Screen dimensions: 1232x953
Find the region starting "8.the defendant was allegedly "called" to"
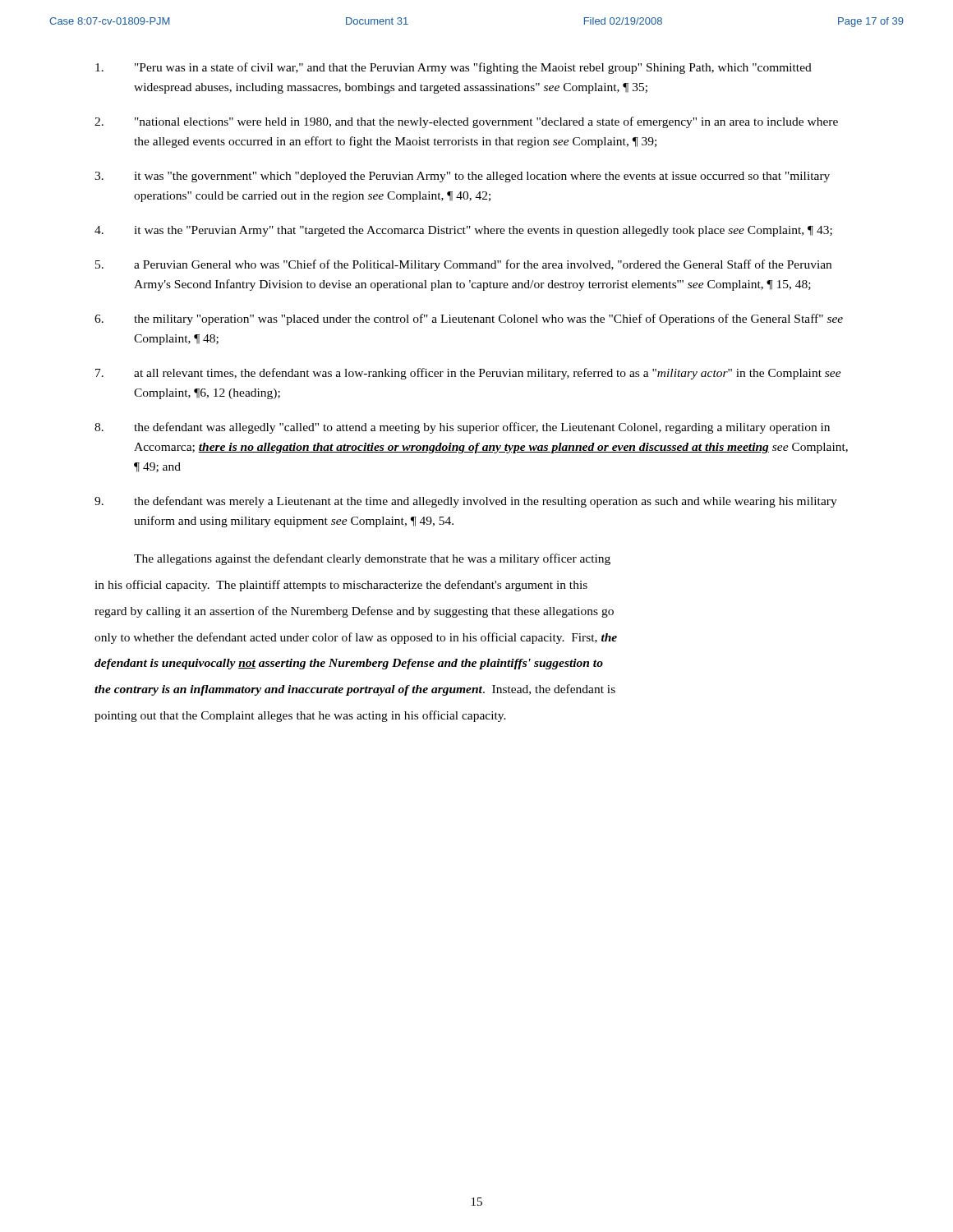click(x=475, y=447)
